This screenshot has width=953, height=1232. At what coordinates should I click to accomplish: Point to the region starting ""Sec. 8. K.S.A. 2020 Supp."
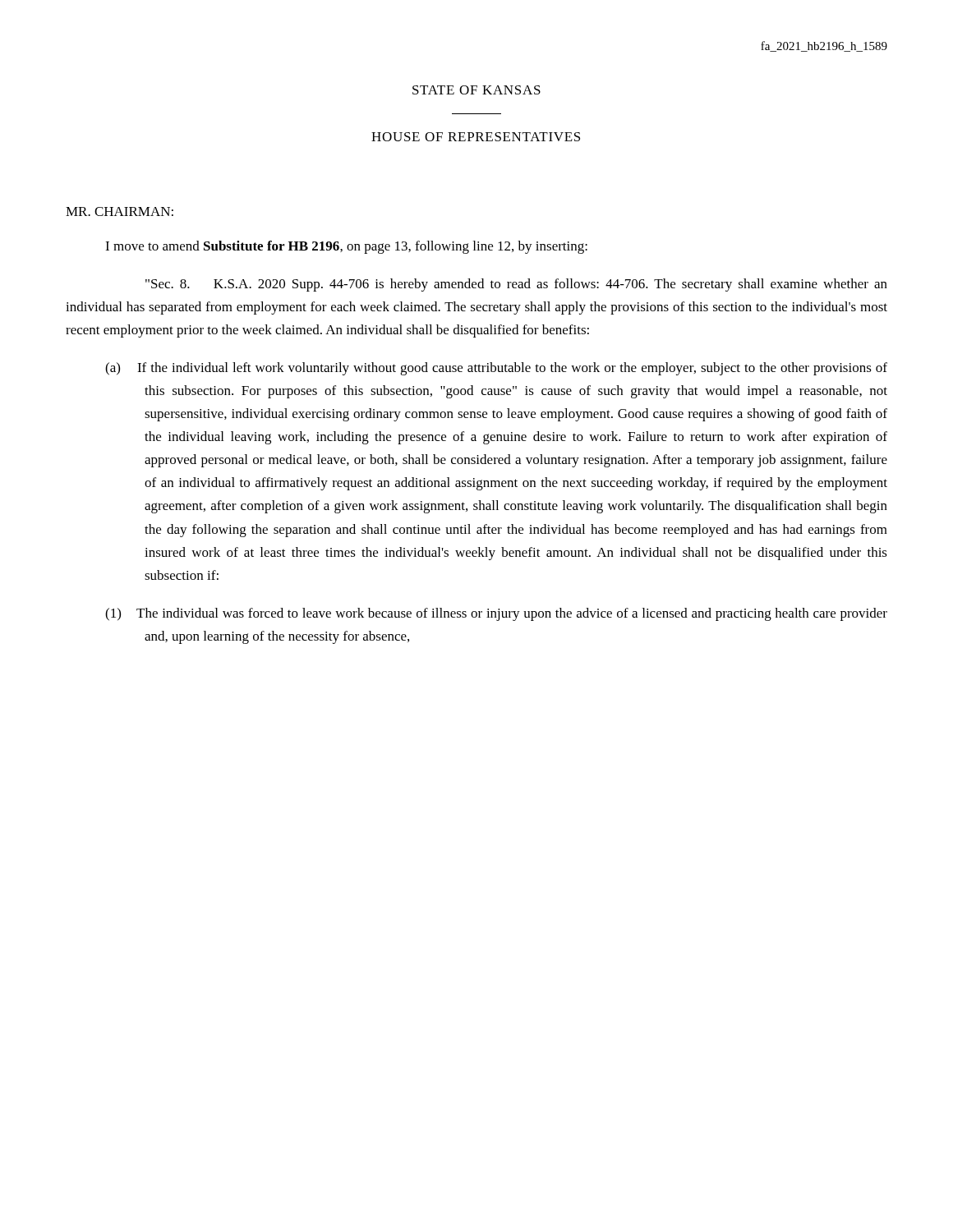(x=476, y=307)
